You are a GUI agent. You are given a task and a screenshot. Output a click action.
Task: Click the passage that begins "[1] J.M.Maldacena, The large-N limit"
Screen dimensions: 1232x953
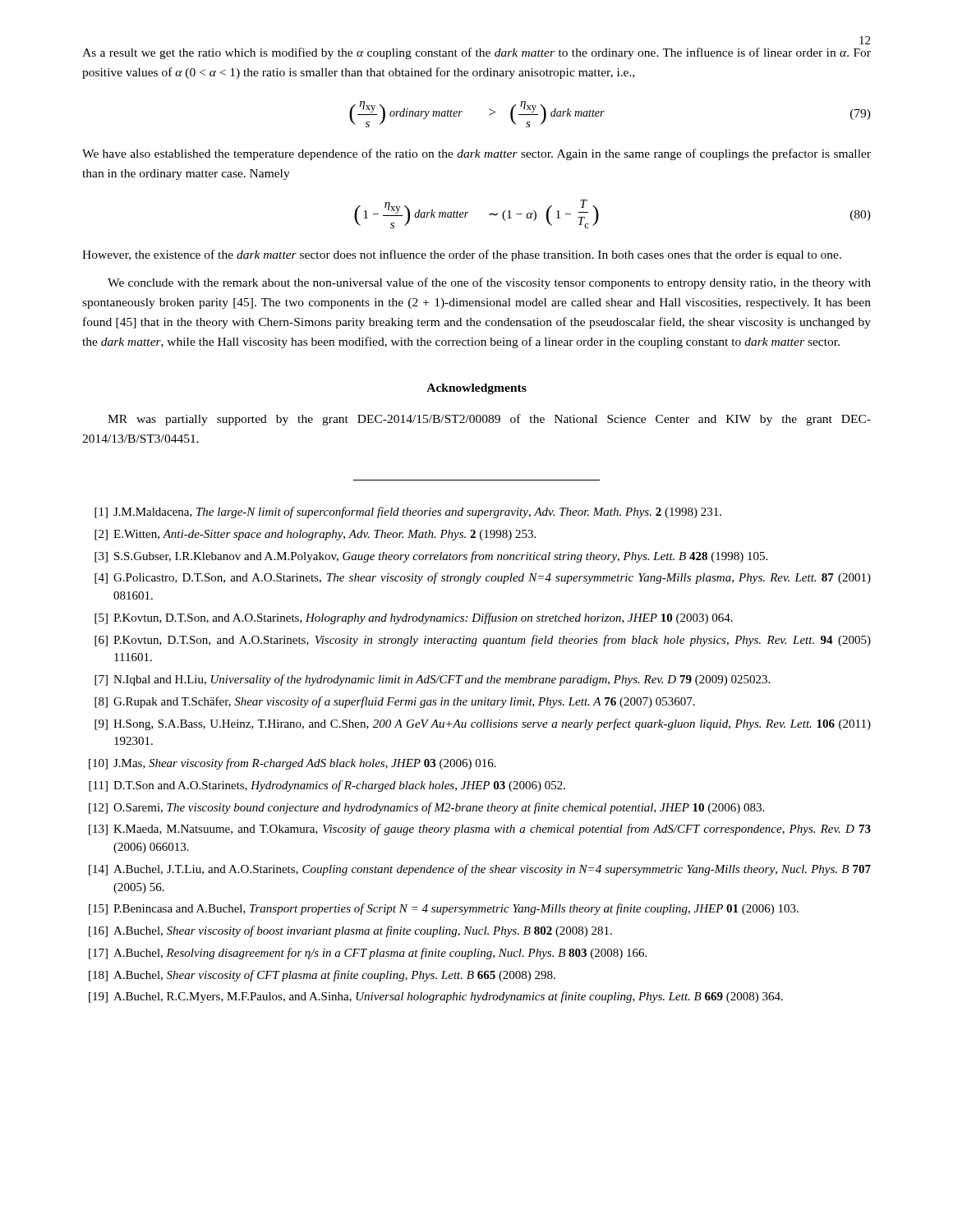(476, 513)
